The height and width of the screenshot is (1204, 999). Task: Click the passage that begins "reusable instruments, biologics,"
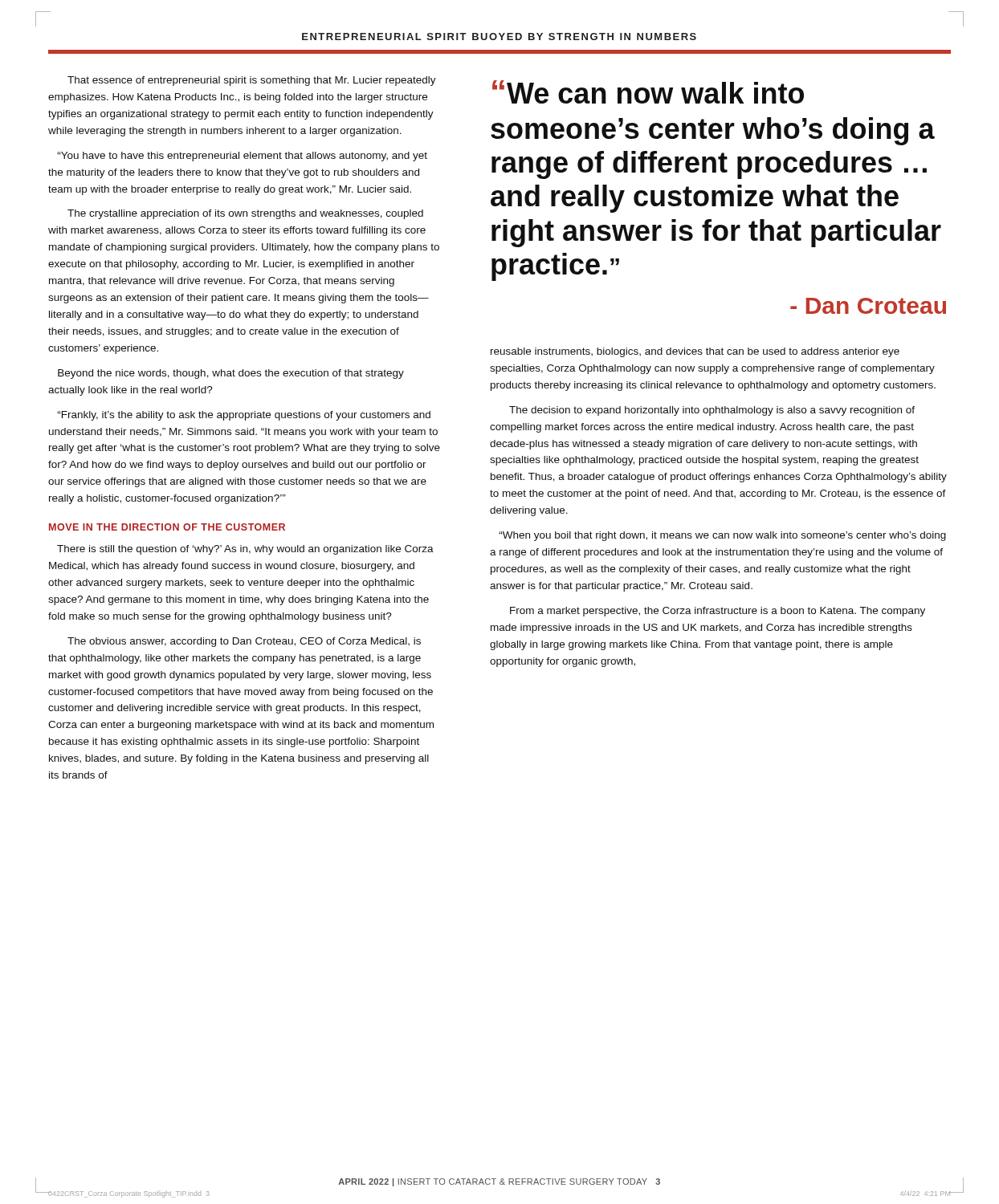719,507
